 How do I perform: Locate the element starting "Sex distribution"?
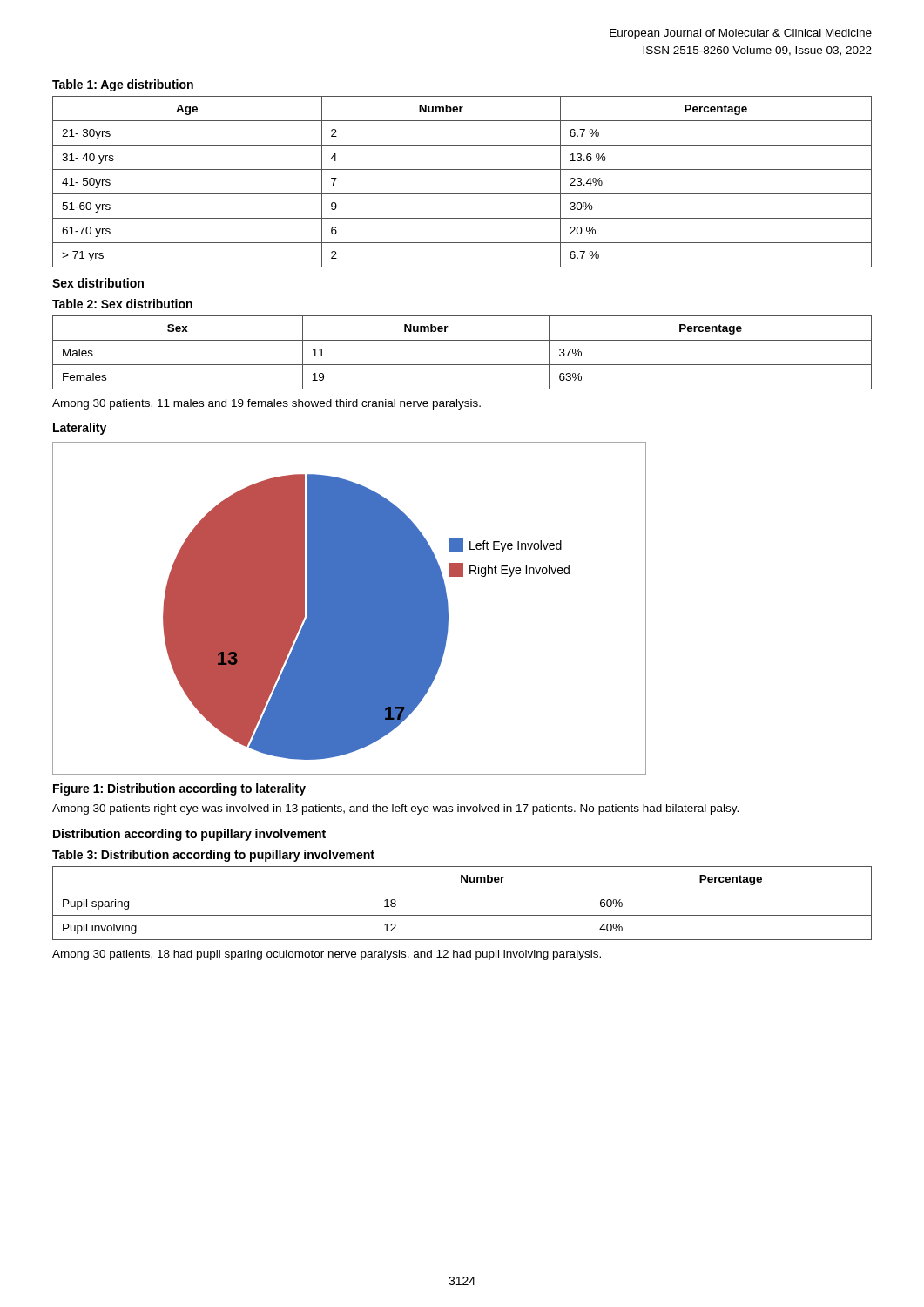98,283
